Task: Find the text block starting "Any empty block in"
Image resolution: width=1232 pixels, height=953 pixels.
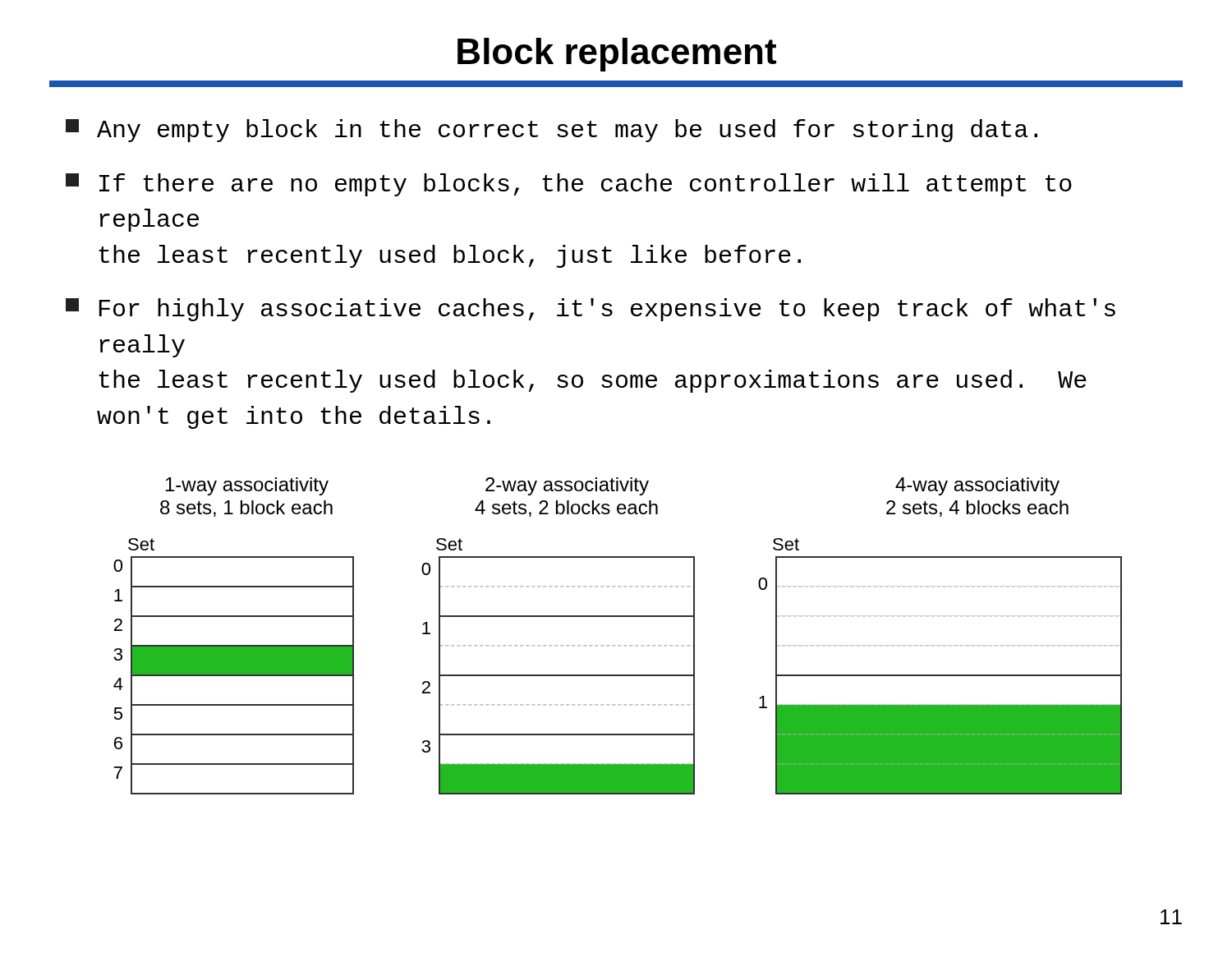Action: (554, 131)
